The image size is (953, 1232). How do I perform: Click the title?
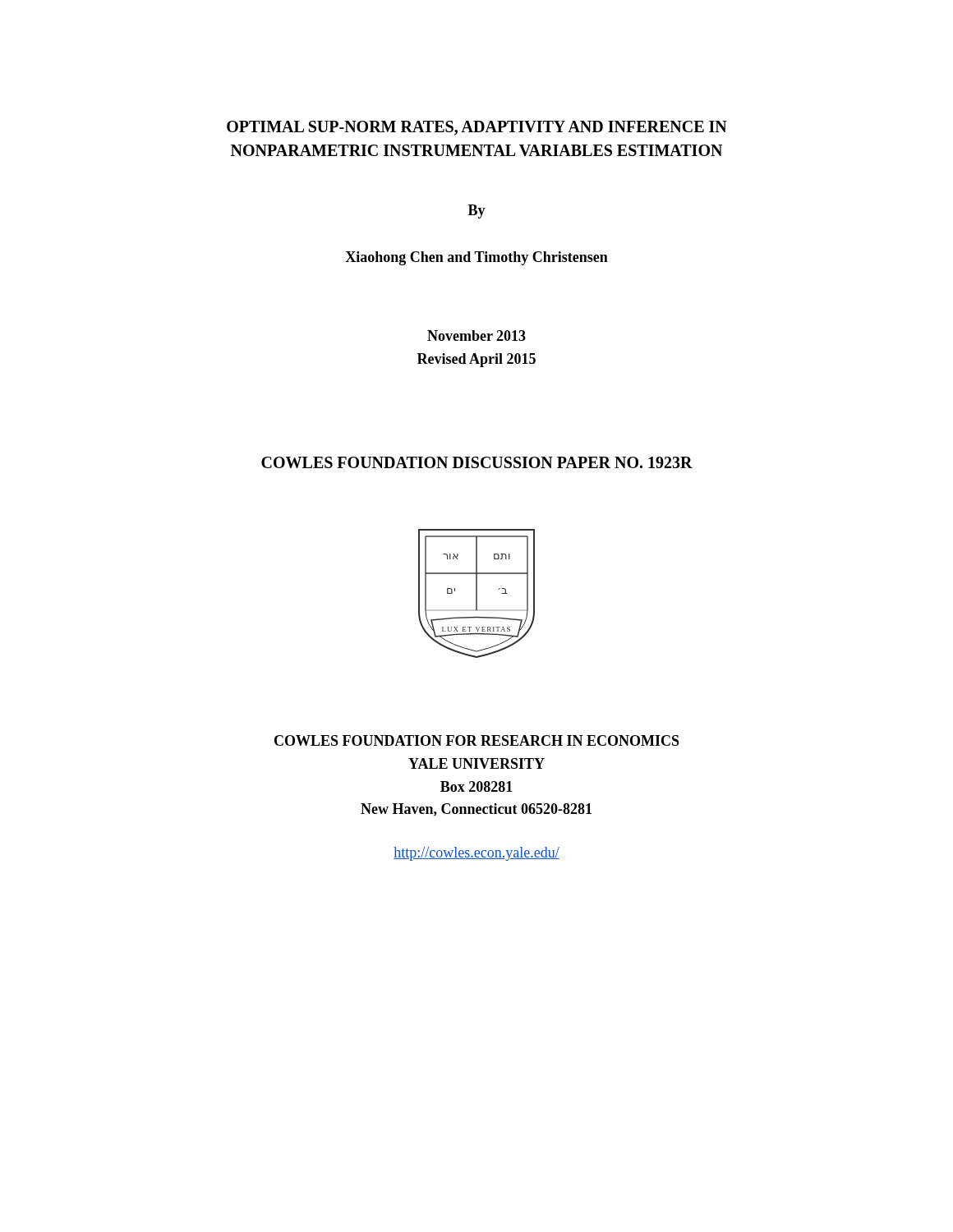pos(476,139)
